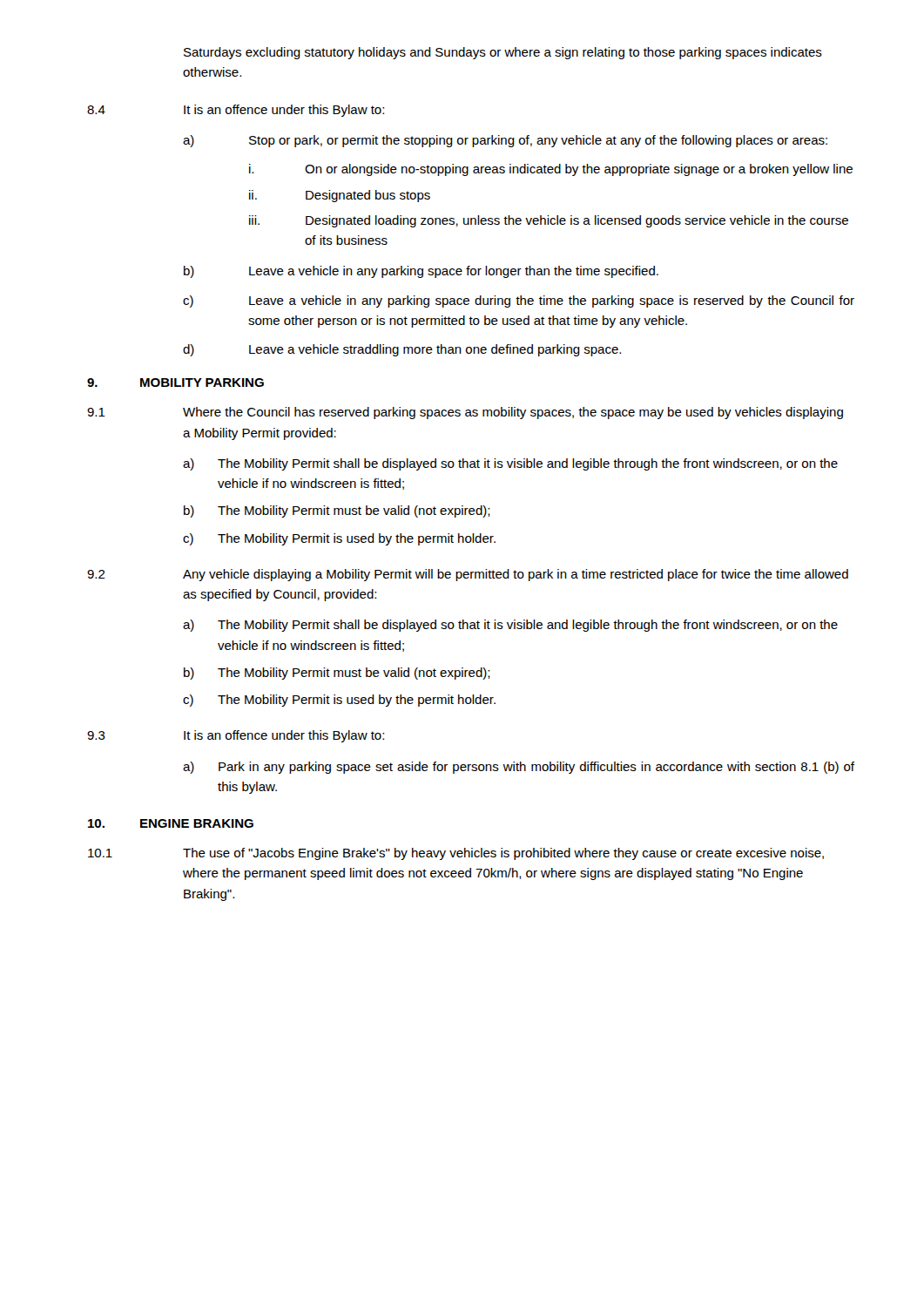This screenshot has width=924, height=1307.
Task: Navigate to the text starting "9. MOBILITY PARKING"
Action: click(x=175, y=383)
